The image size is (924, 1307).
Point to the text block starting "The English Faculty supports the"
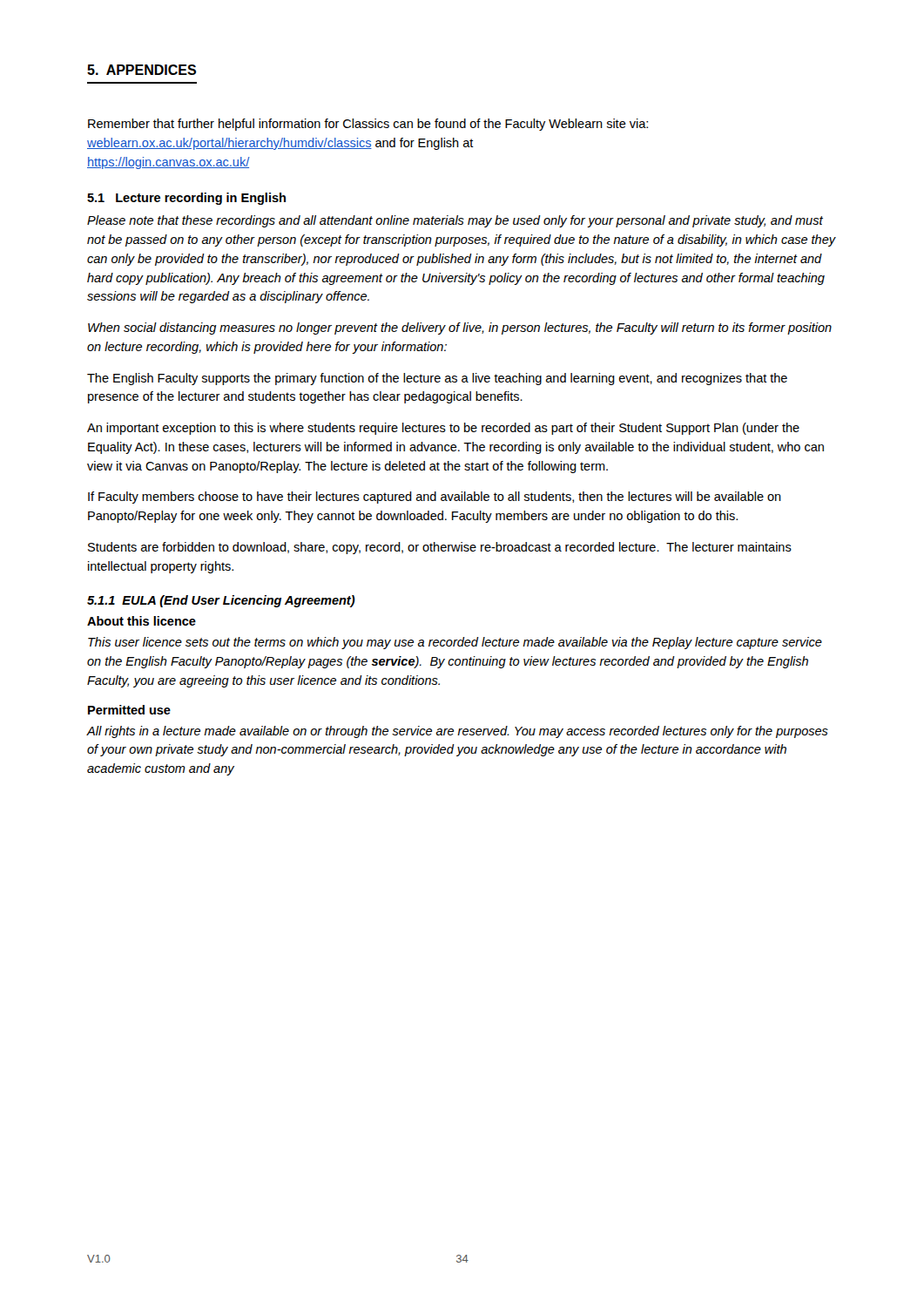pos(462,388)
